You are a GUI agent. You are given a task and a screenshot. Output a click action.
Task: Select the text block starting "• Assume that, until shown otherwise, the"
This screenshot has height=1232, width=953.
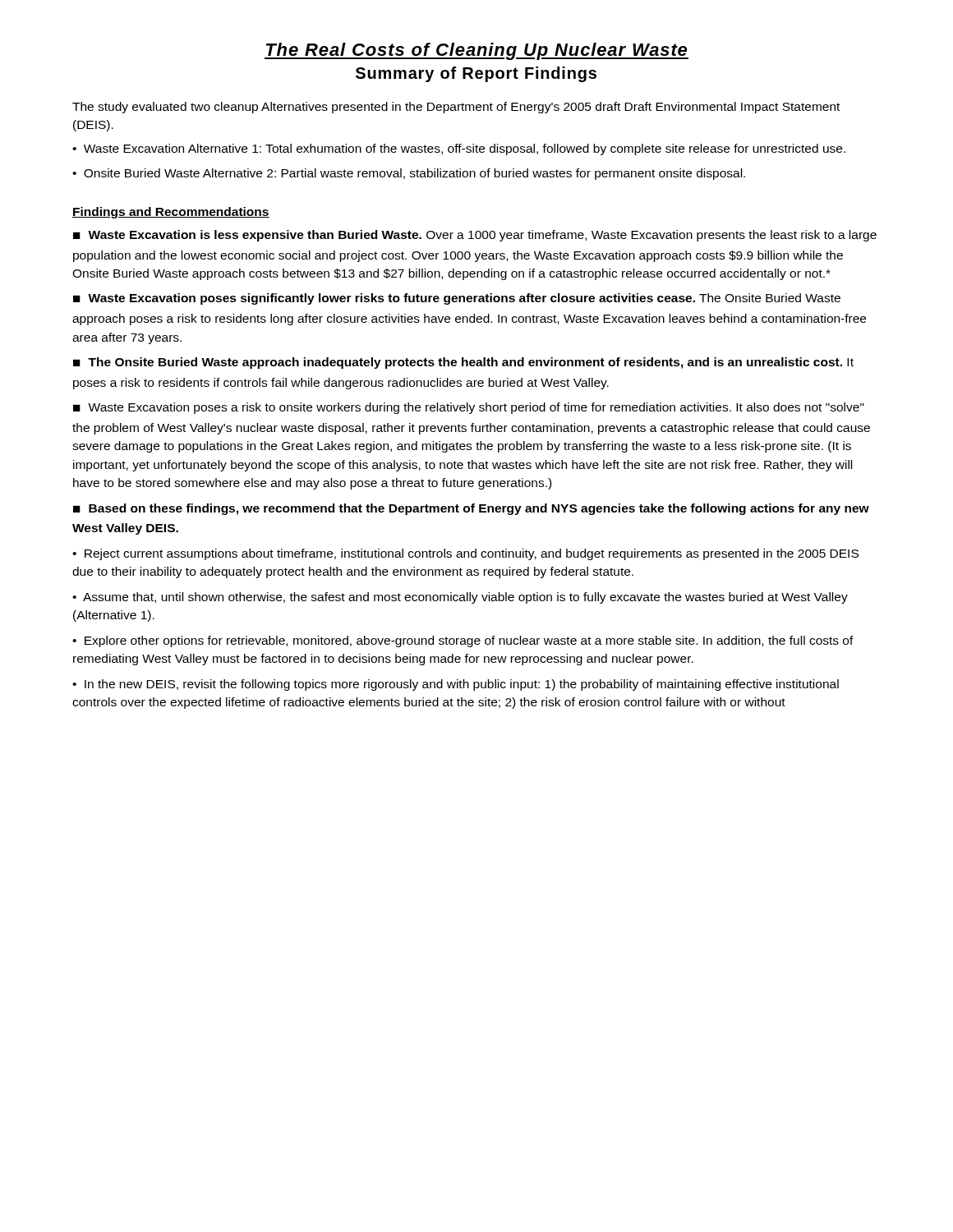[x=460, y=606]
